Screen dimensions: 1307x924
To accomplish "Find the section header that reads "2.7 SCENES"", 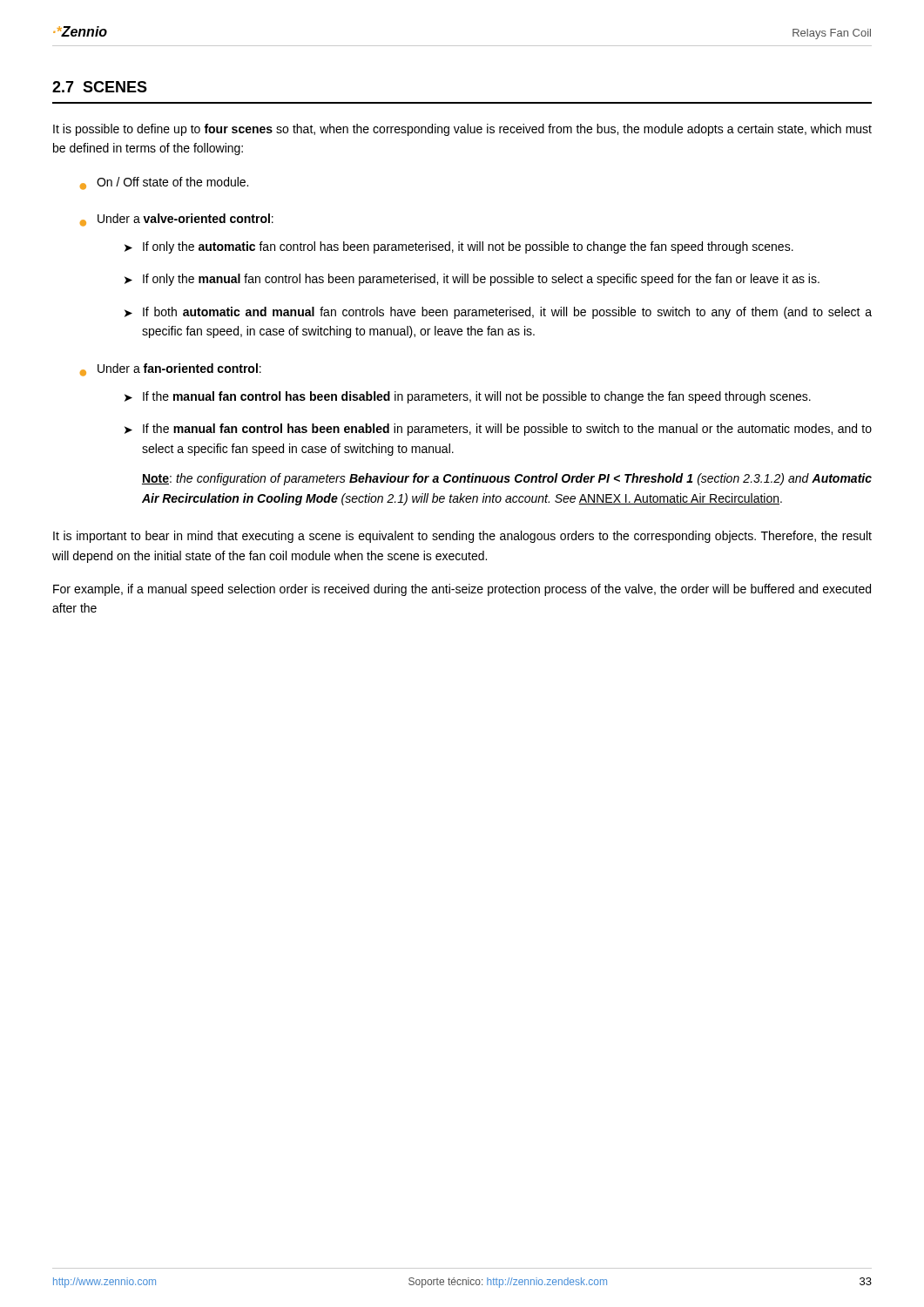I will pos(462,91).
